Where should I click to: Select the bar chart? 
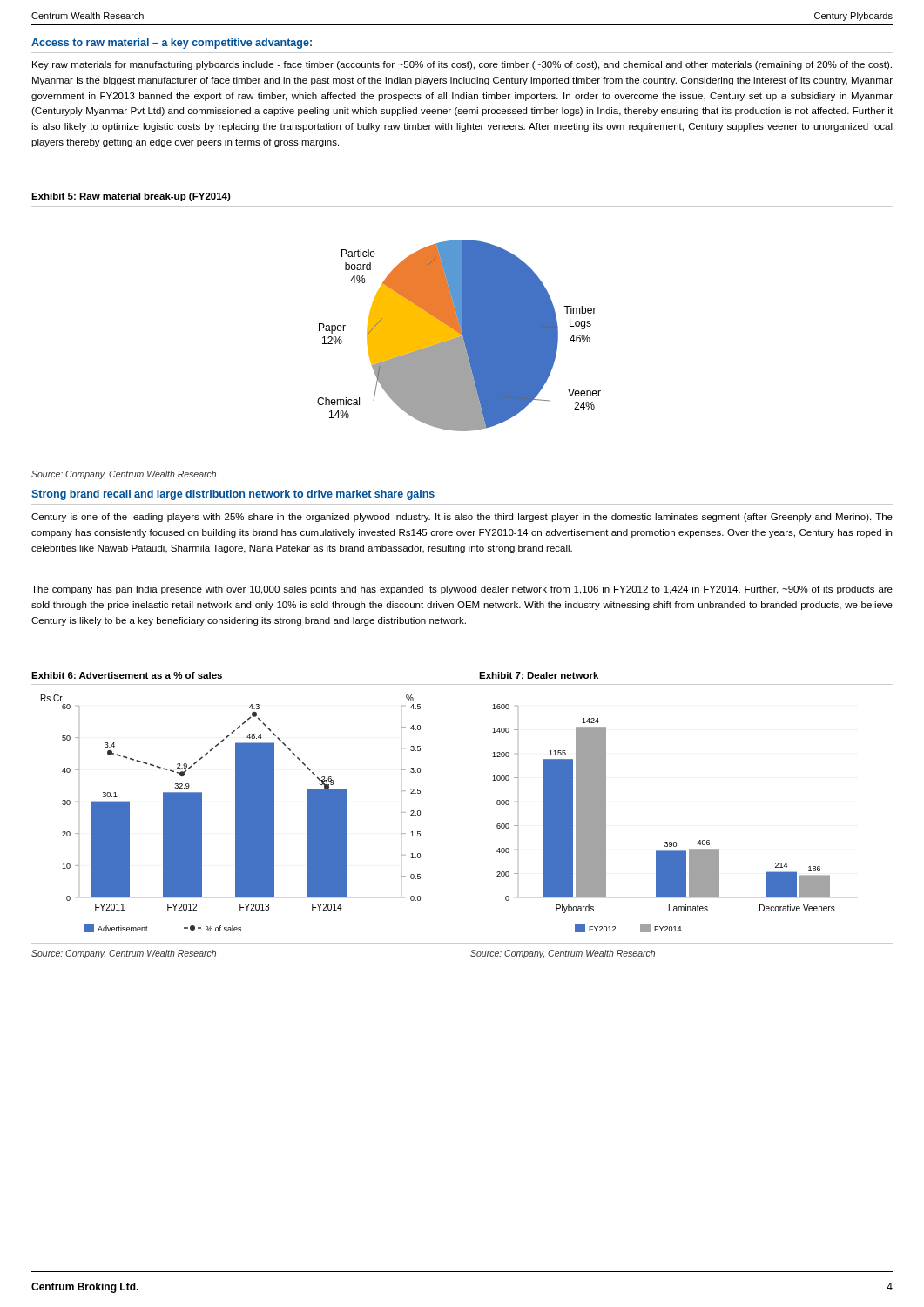click(245, 815)
